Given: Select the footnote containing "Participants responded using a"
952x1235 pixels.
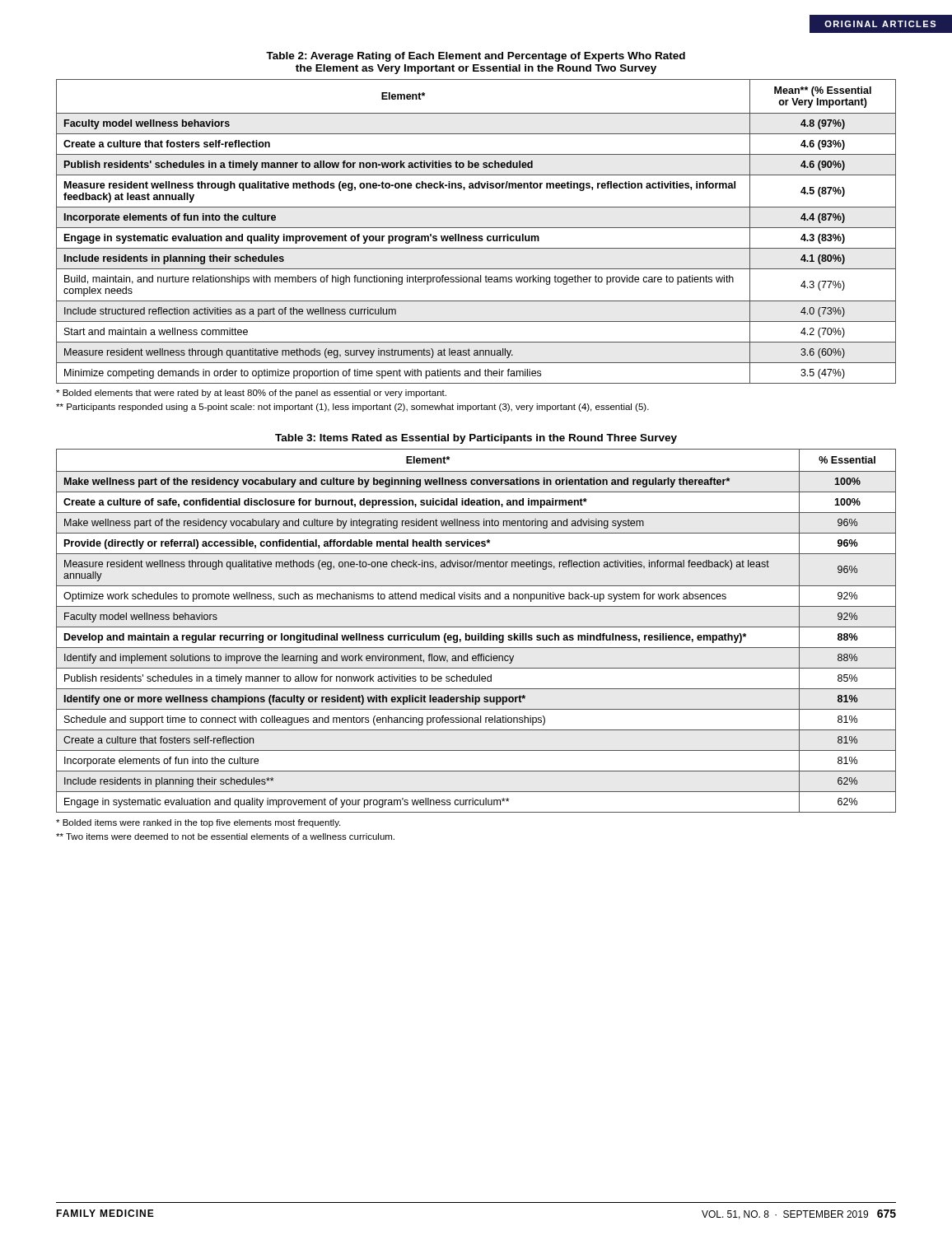Looking at the screenshot, I should (353, 407).
